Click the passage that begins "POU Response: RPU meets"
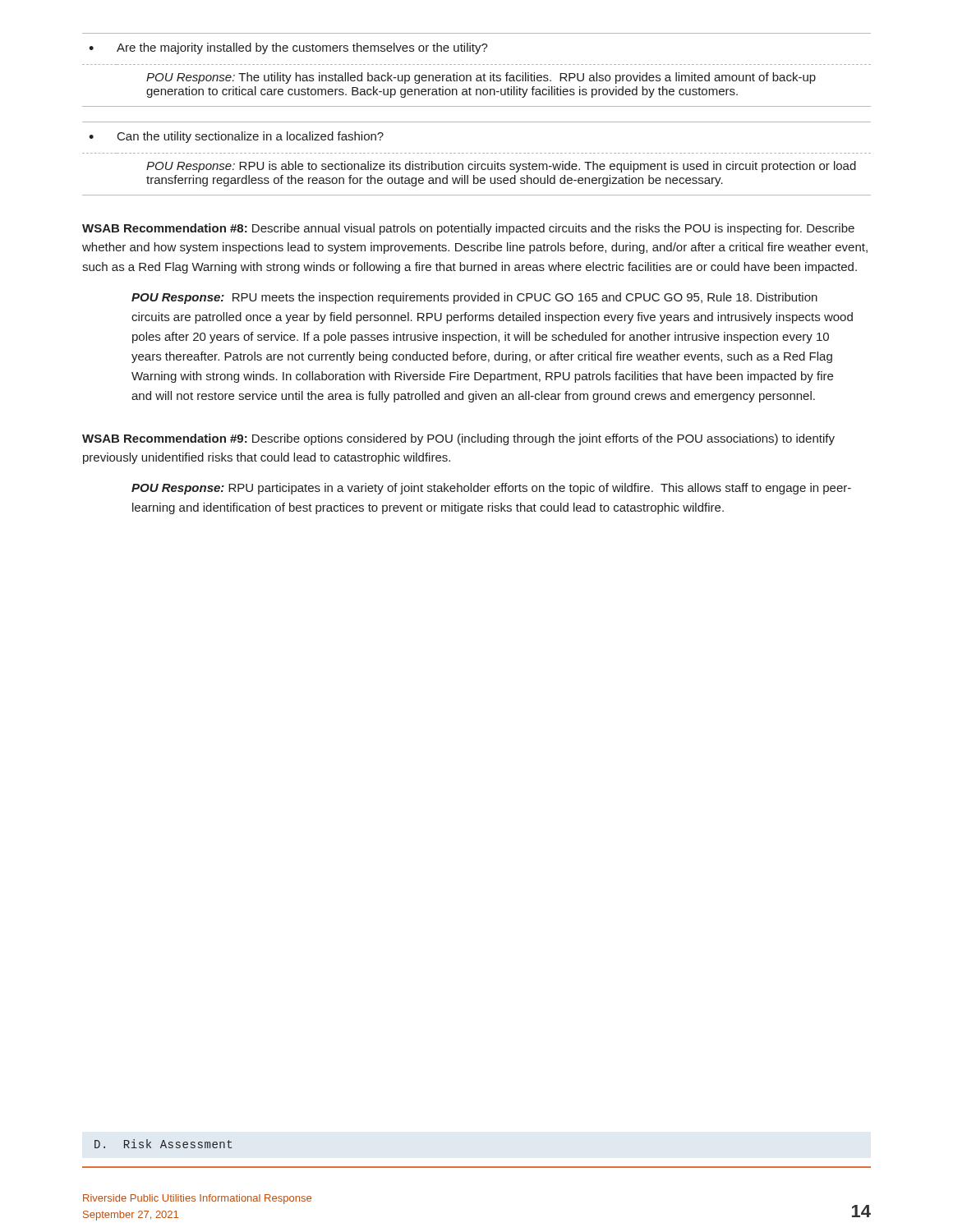Viewport: 953px width, 1232px height. [x=492, y=346]
